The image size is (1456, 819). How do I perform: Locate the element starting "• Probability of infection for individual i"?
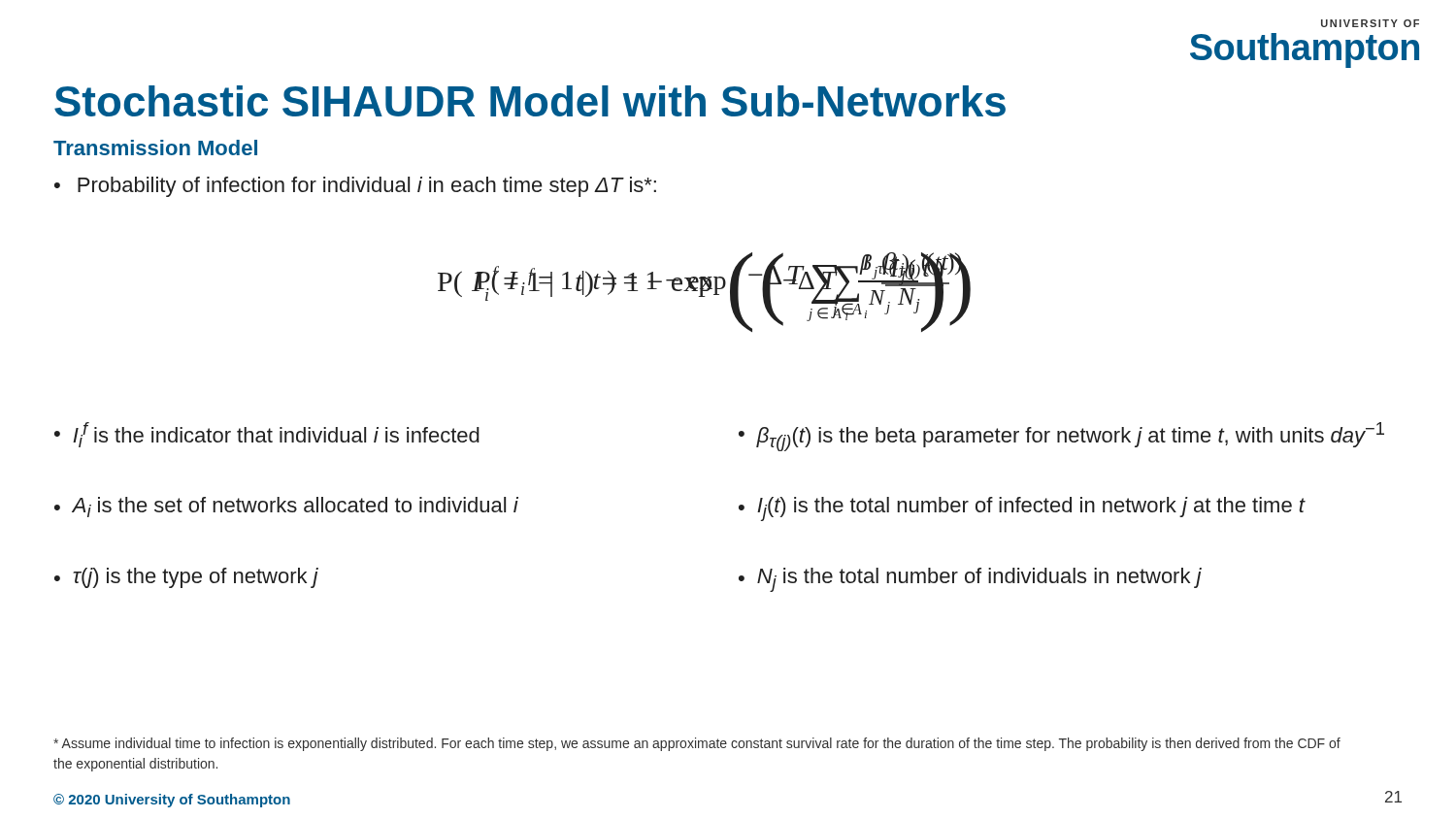[x=356, y=185]
